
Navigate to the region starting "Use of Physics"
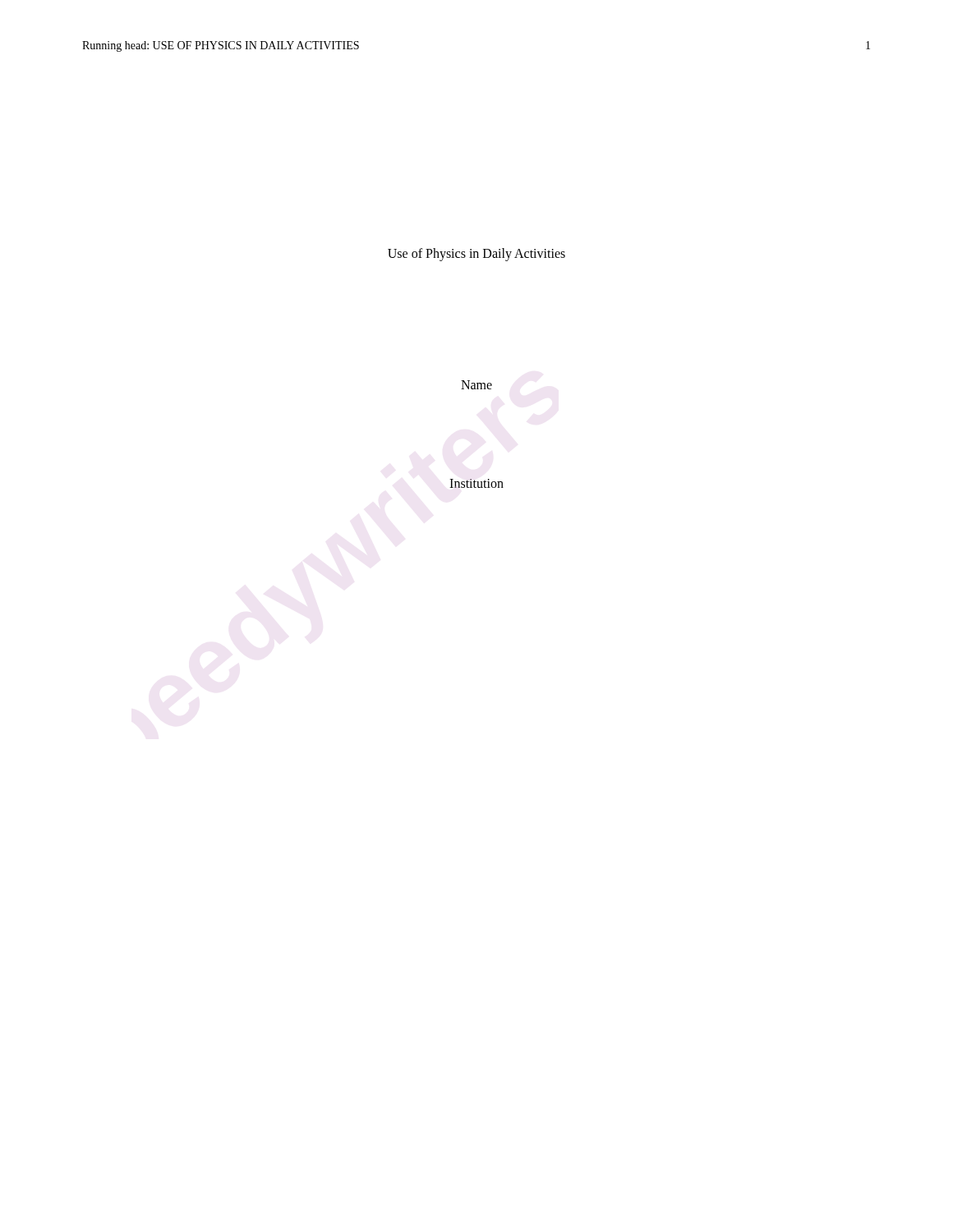tap(476, 253)
